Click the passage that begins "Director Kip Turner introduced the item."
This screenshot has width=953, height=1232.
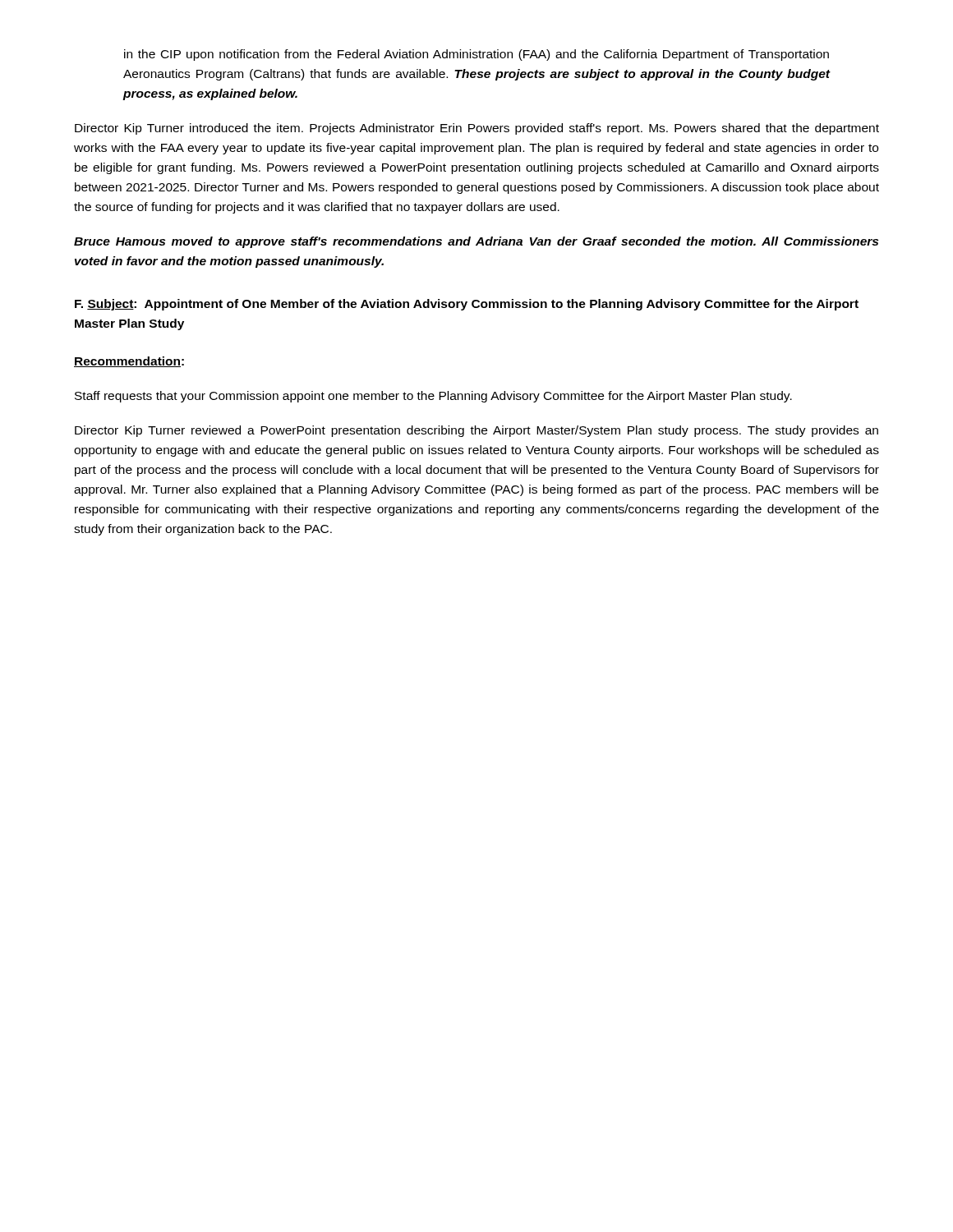point(476,168)
